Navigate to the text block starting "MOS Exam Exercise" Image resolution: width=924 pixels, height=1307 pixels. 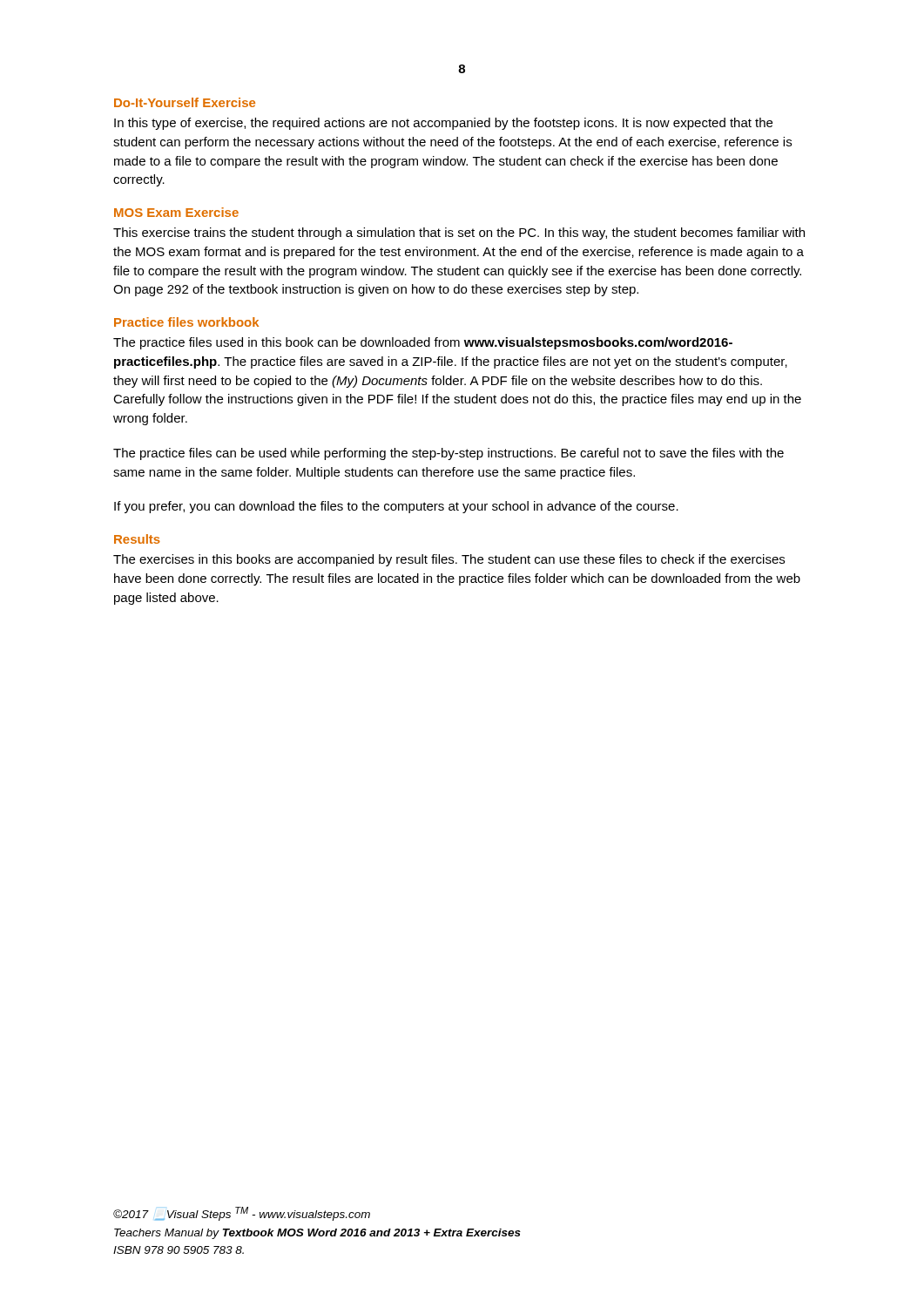pyautogui.click(x=176, y=212)
